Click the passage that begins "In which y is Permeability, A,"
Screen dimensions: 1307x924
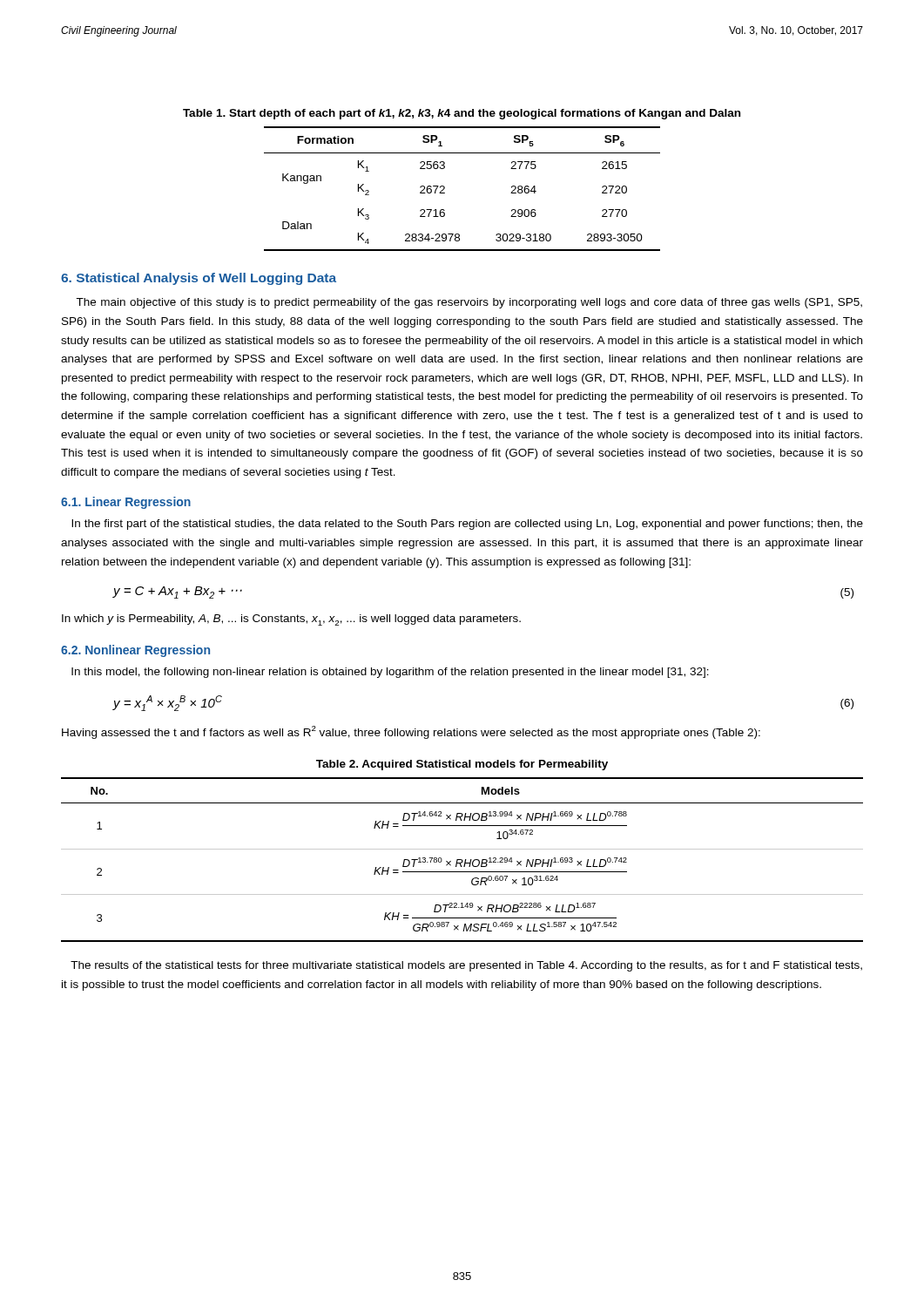tap(291, 620)
